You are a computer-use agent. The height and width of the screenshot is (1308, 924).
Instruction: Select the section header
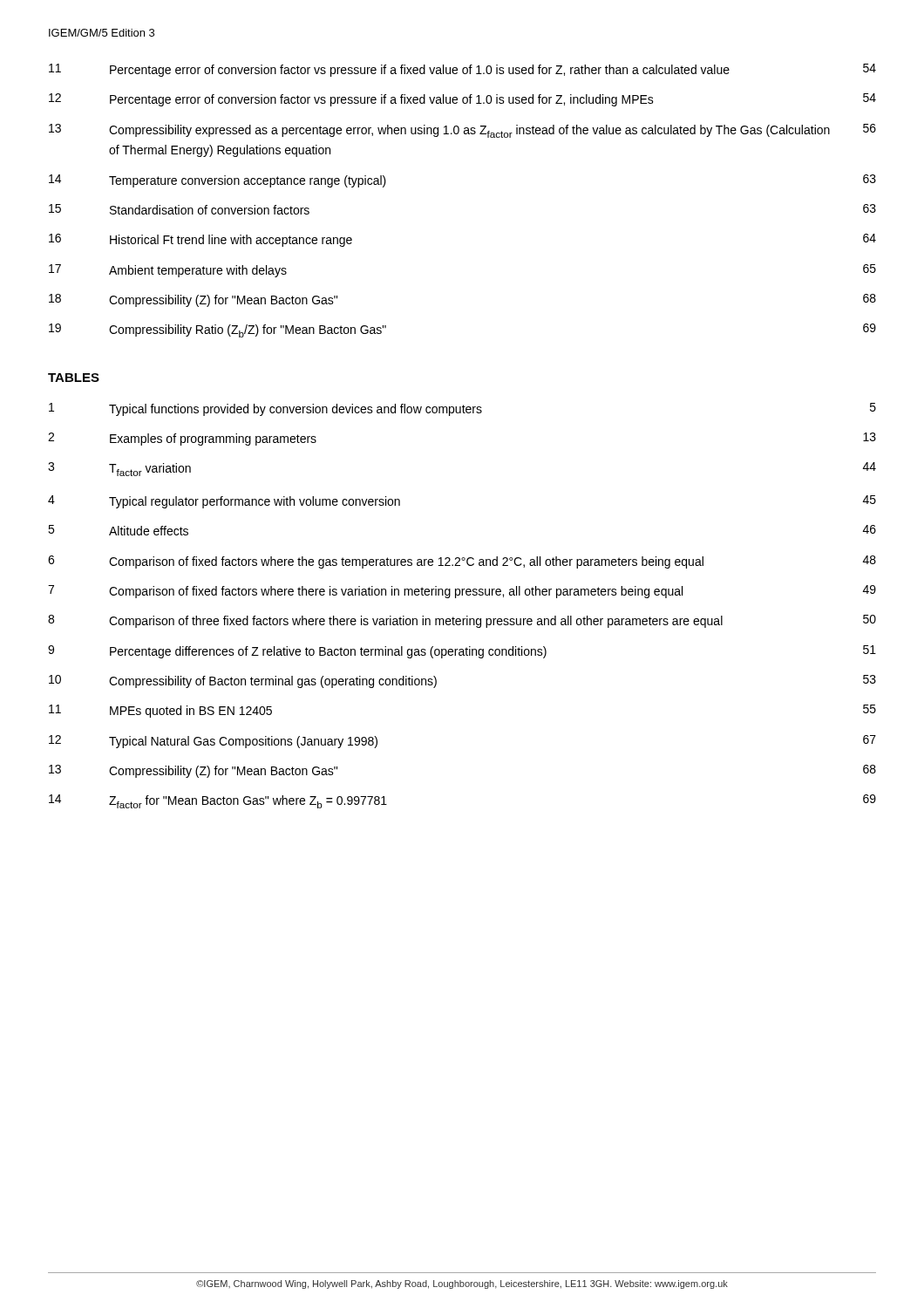pos(74,377)
